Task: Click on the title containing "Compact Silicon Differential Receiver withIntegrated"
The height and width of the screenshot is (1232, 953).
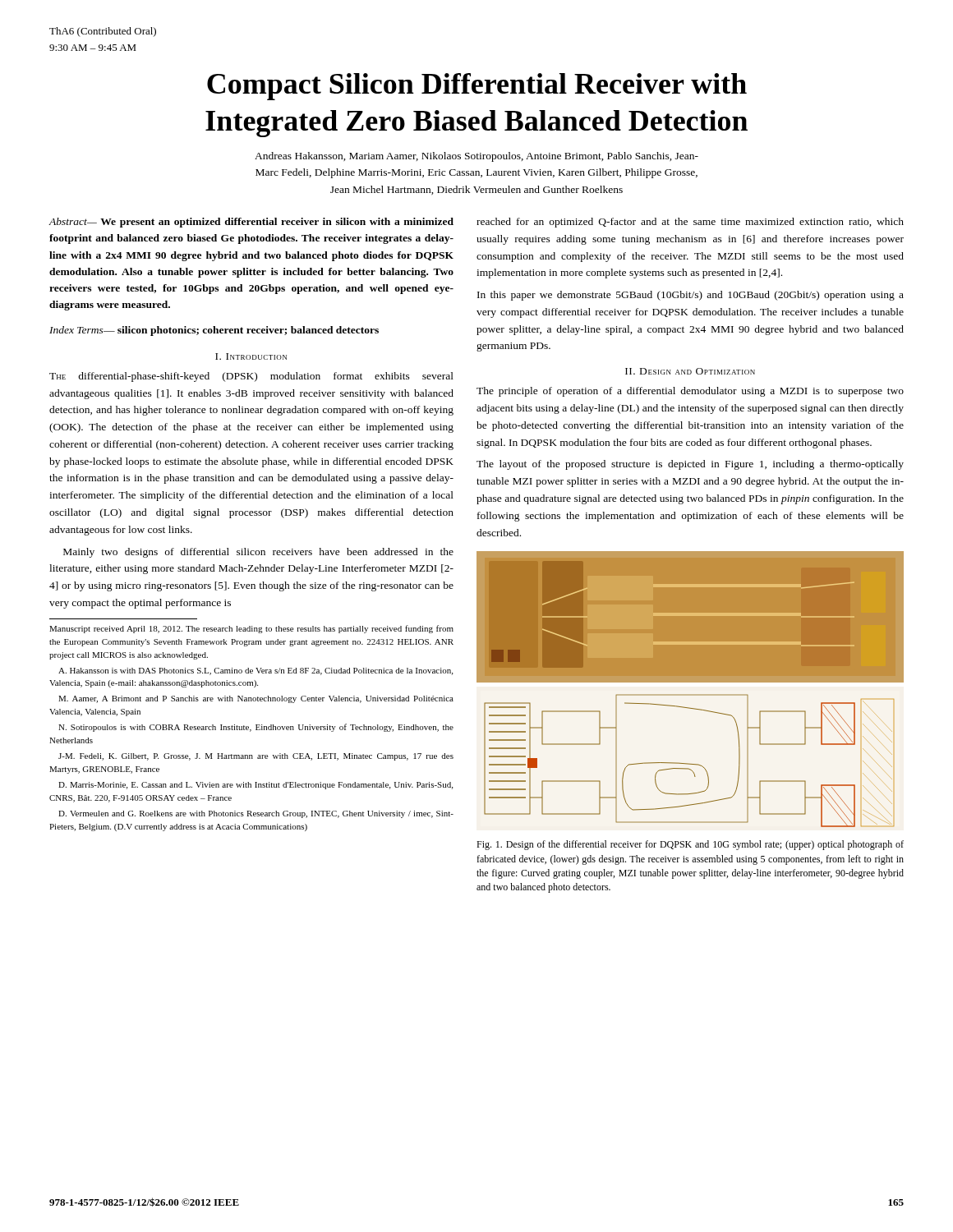Action: click(476, 132)
